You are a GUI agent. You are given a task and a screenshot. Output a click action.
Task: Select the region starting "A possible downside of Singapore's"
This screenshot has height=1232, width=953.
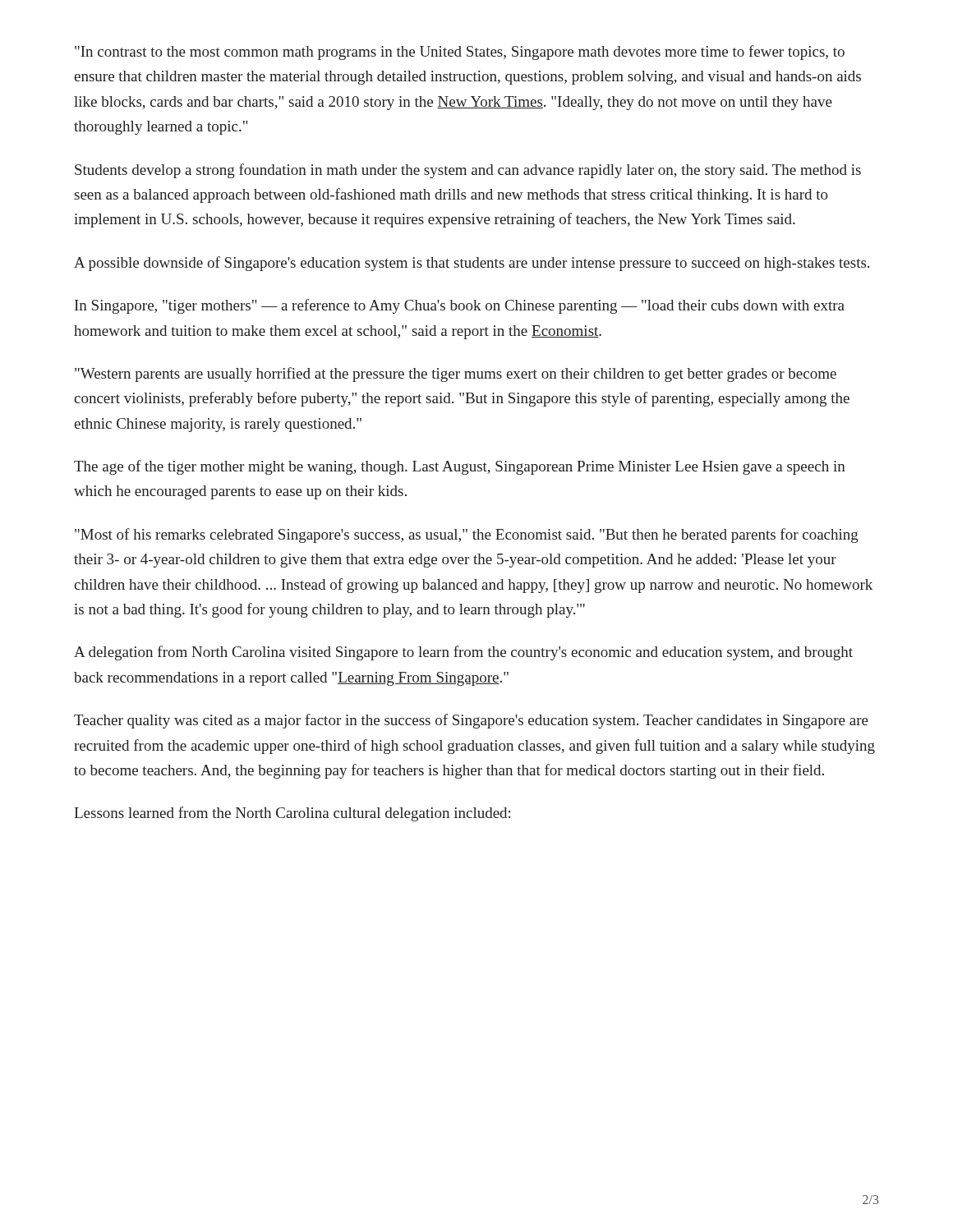(472, 262)
